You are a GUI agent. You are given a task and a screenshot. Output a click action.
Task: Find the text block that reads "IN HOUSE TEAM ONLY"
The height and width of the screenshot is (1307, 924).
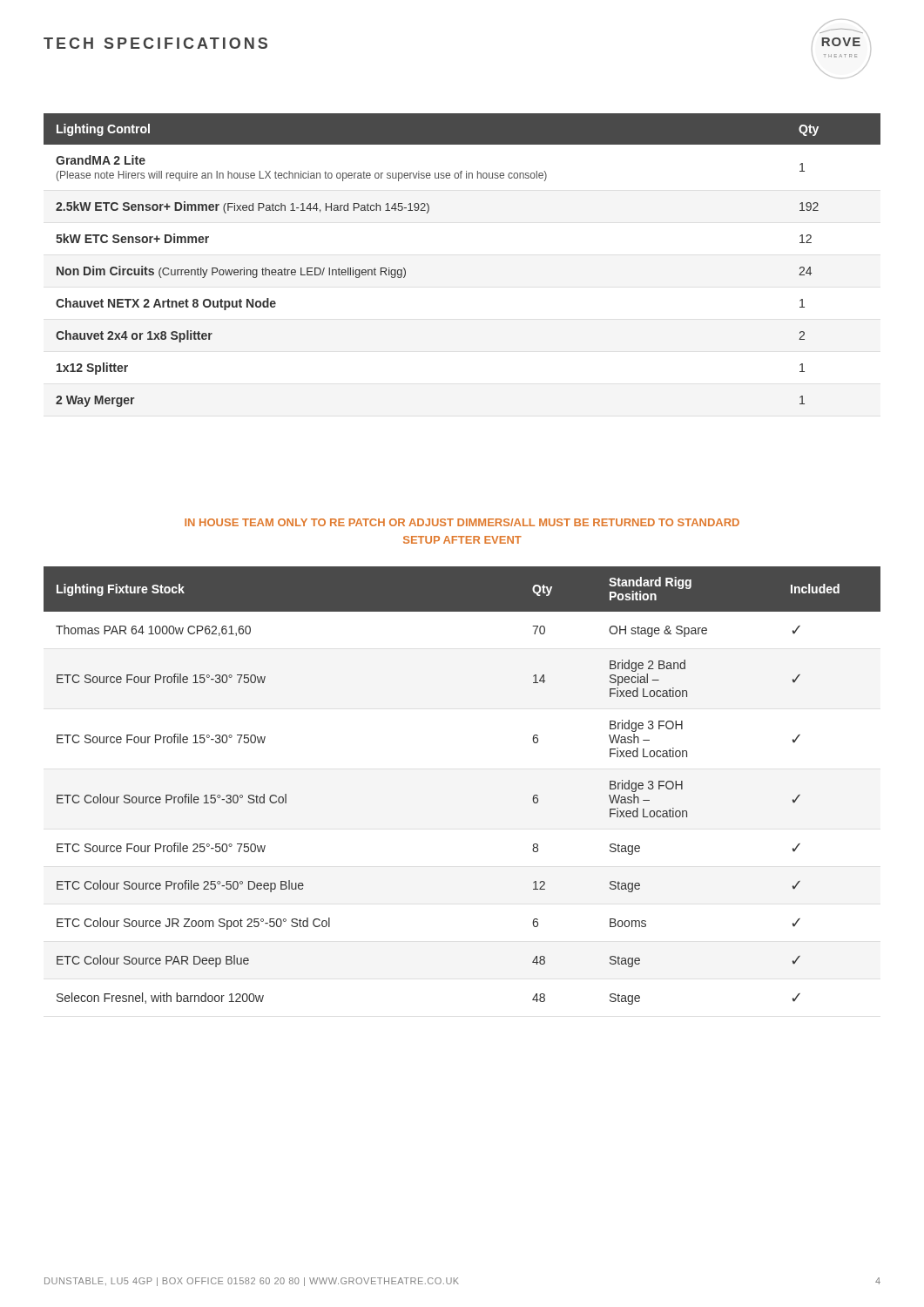(x=462, y=531)
